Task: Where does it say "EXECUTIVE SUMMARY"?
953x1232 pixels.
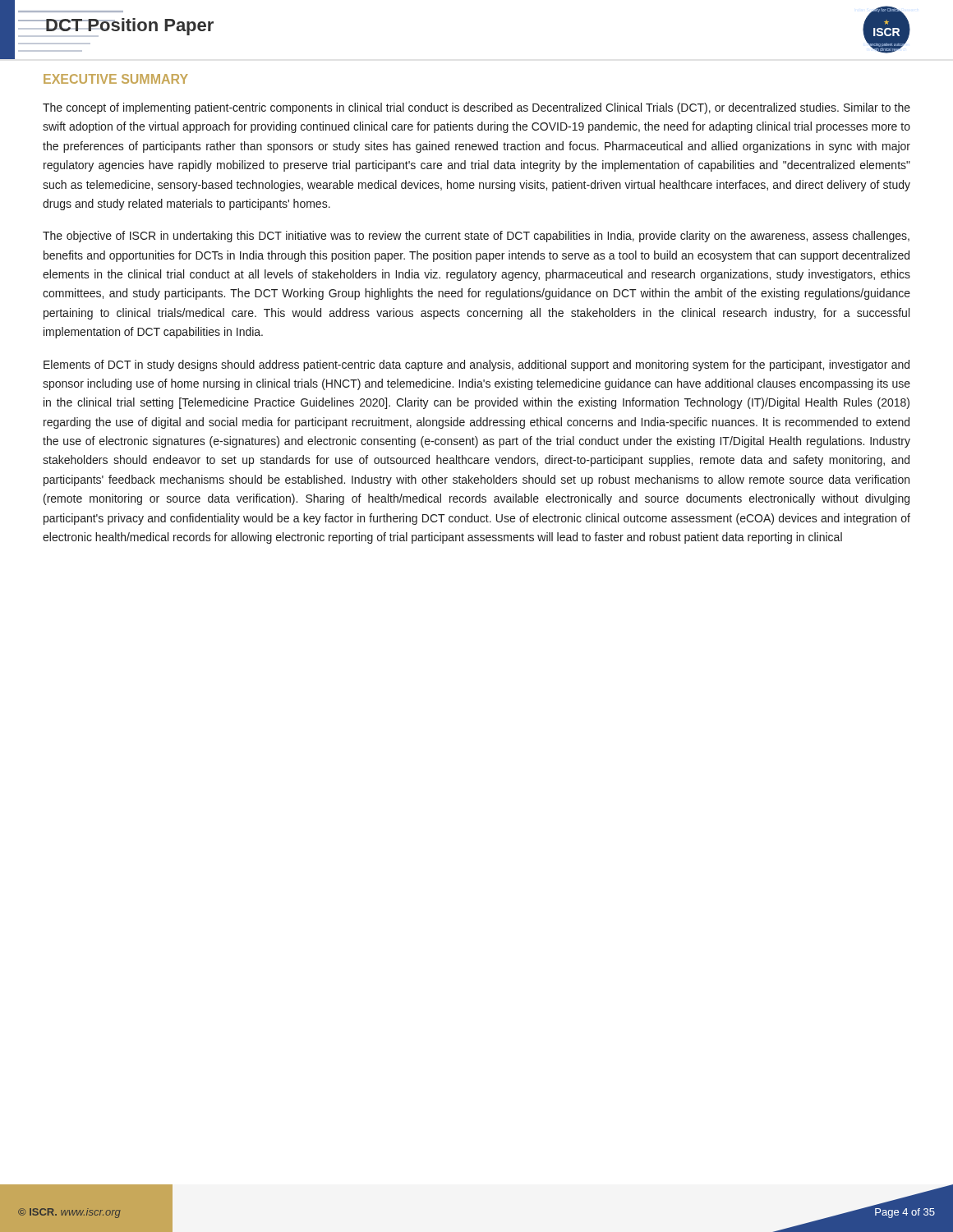Action: point(116,79)
